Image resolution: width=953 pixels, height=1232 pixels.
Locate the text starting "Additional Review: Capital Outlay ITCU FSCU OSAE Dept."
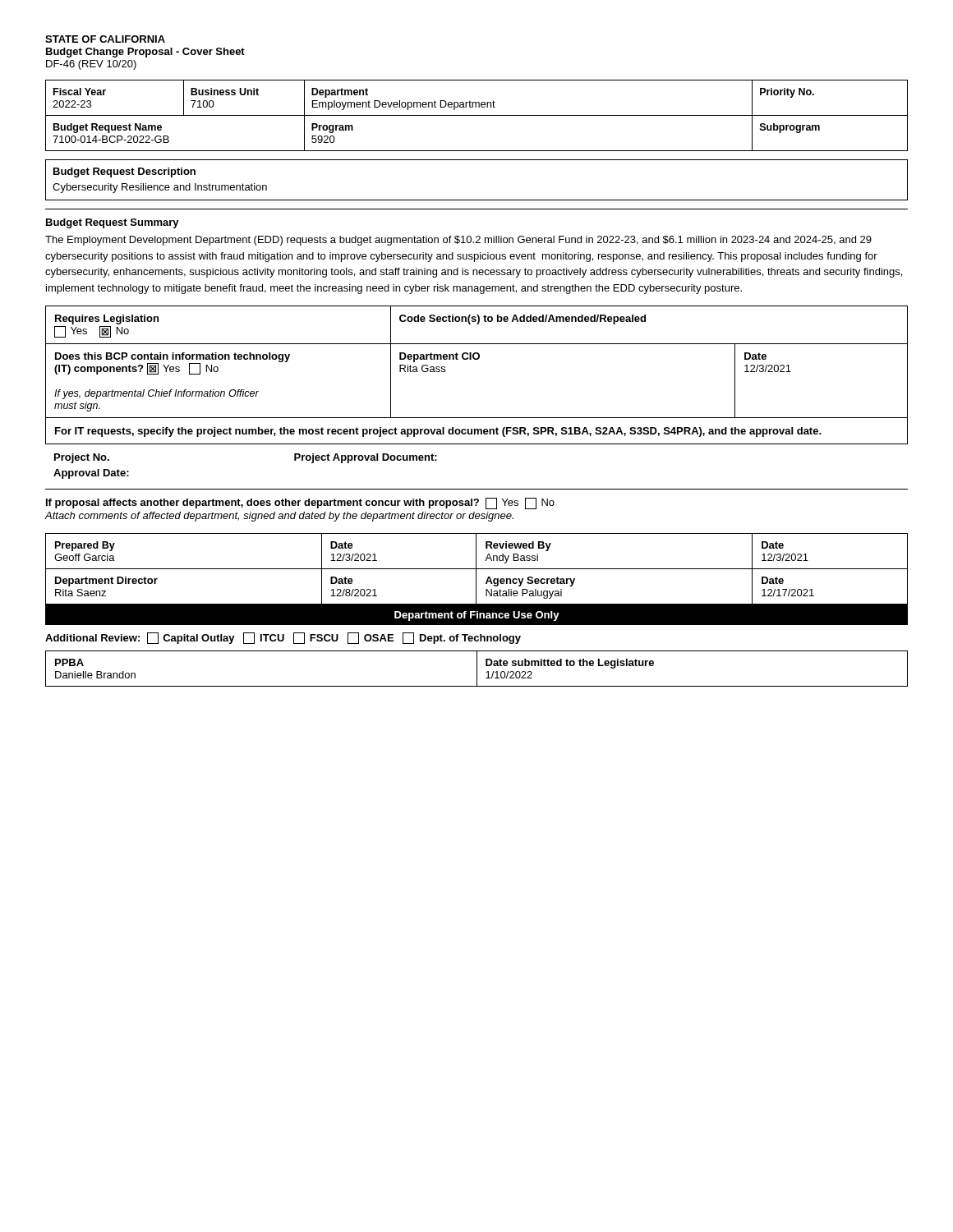coord(283,638)
